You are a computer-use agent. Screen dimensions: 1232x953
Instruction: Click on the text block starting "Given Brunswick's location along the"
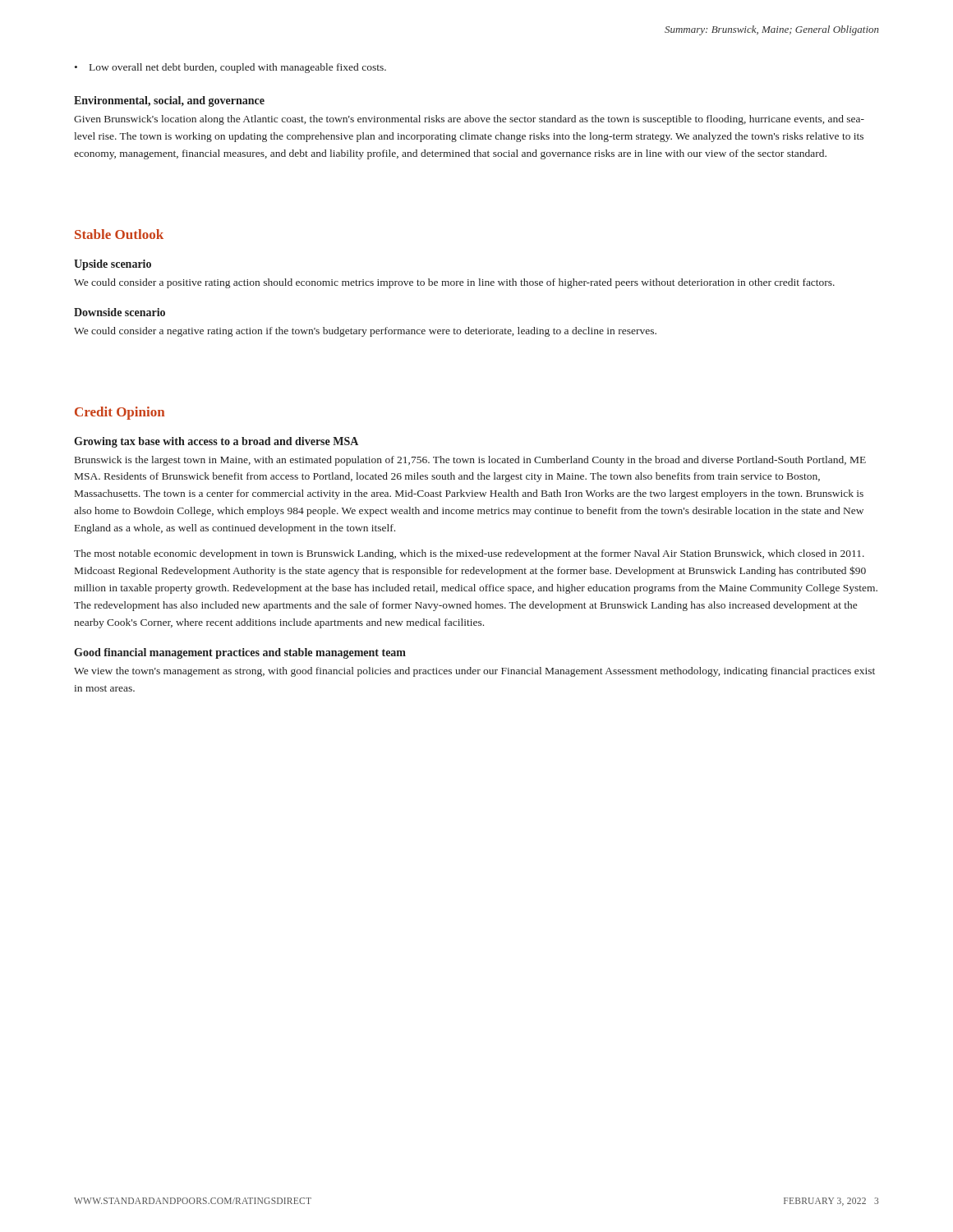(469, 136)
